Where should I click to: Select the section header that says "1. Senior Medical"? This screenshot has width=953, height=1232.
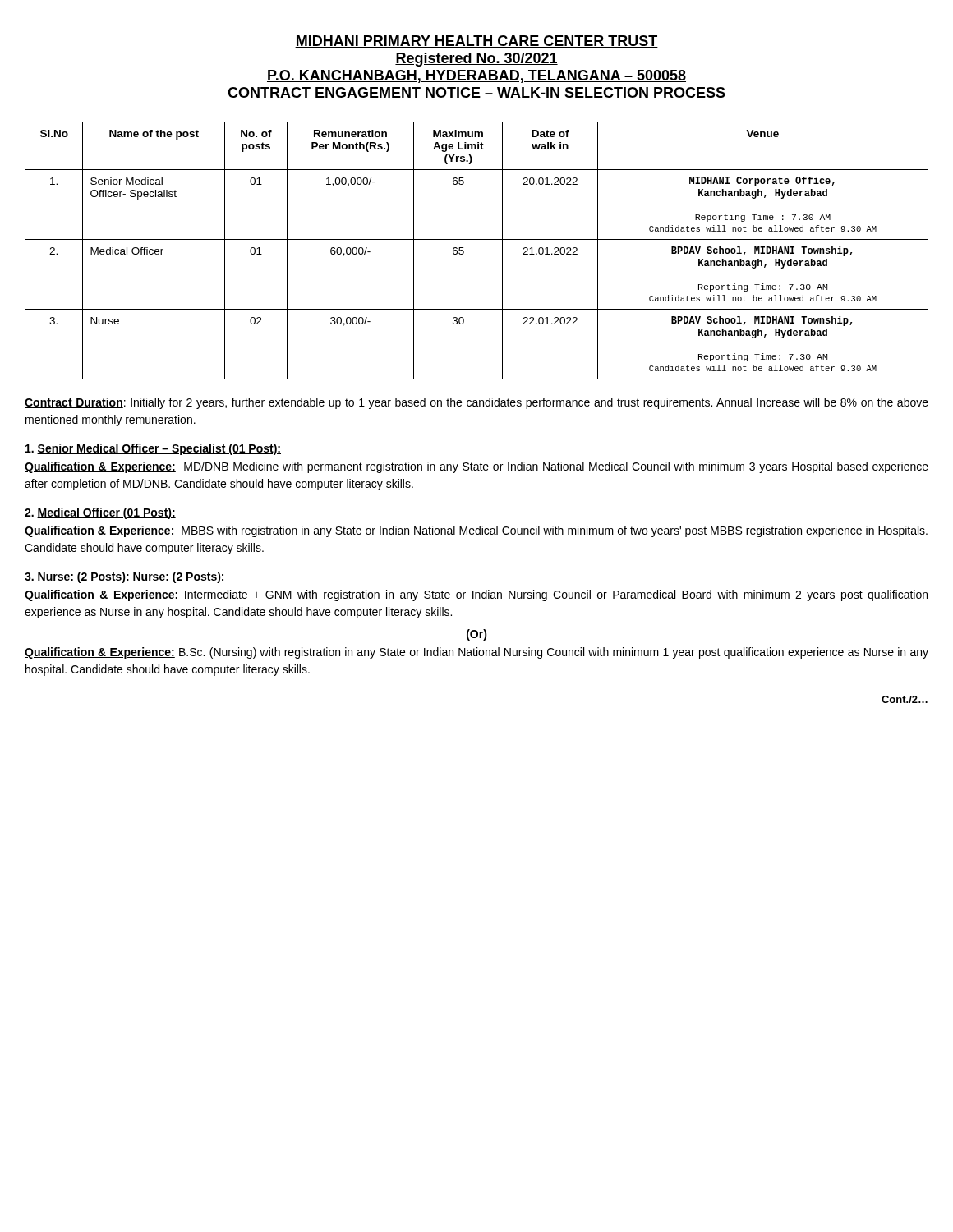153,448
